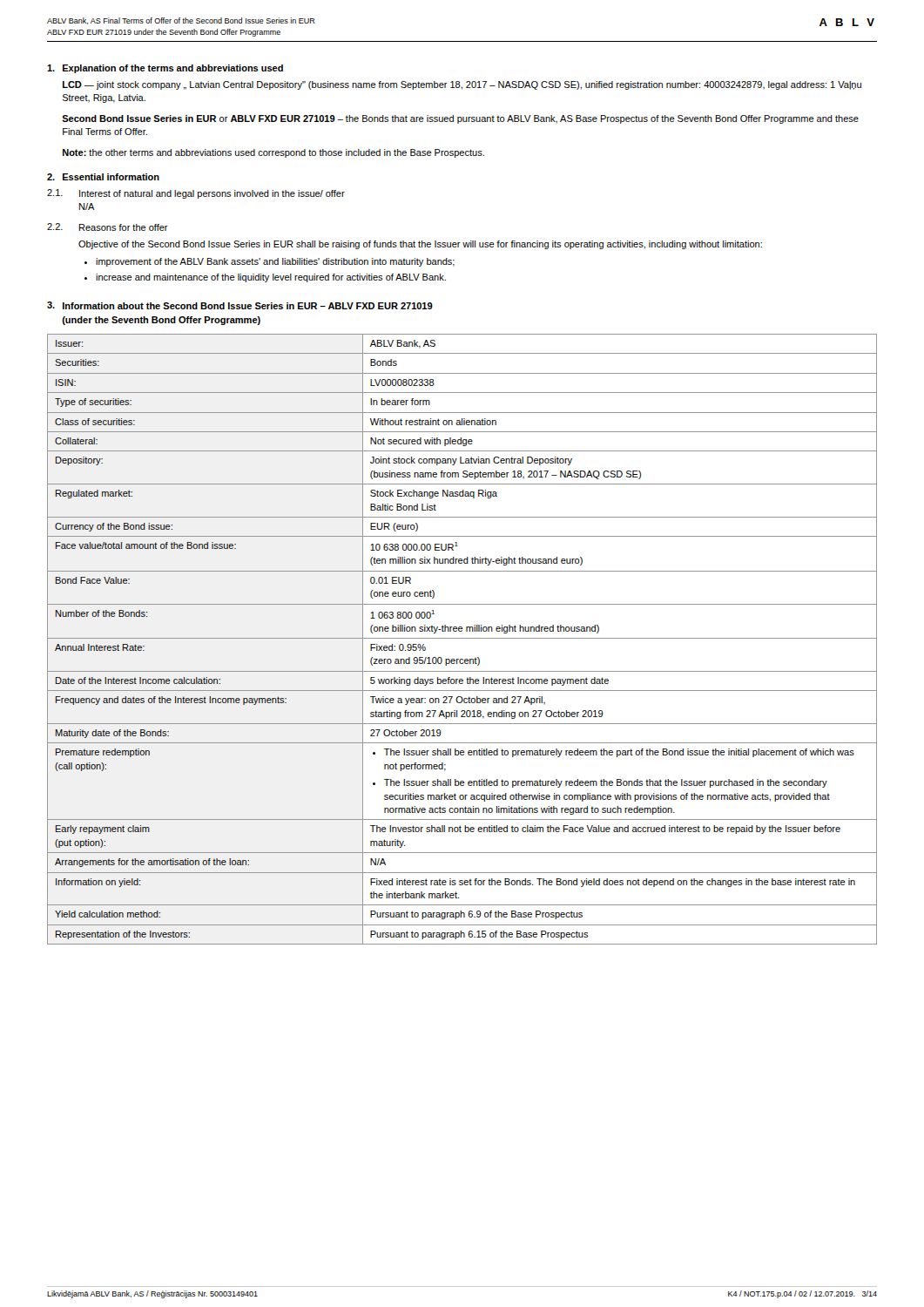This screenshot has height=1307, width=924.
Task: Where does it say "Reasons for the offer"?
Action: click(x=123, y=227)
